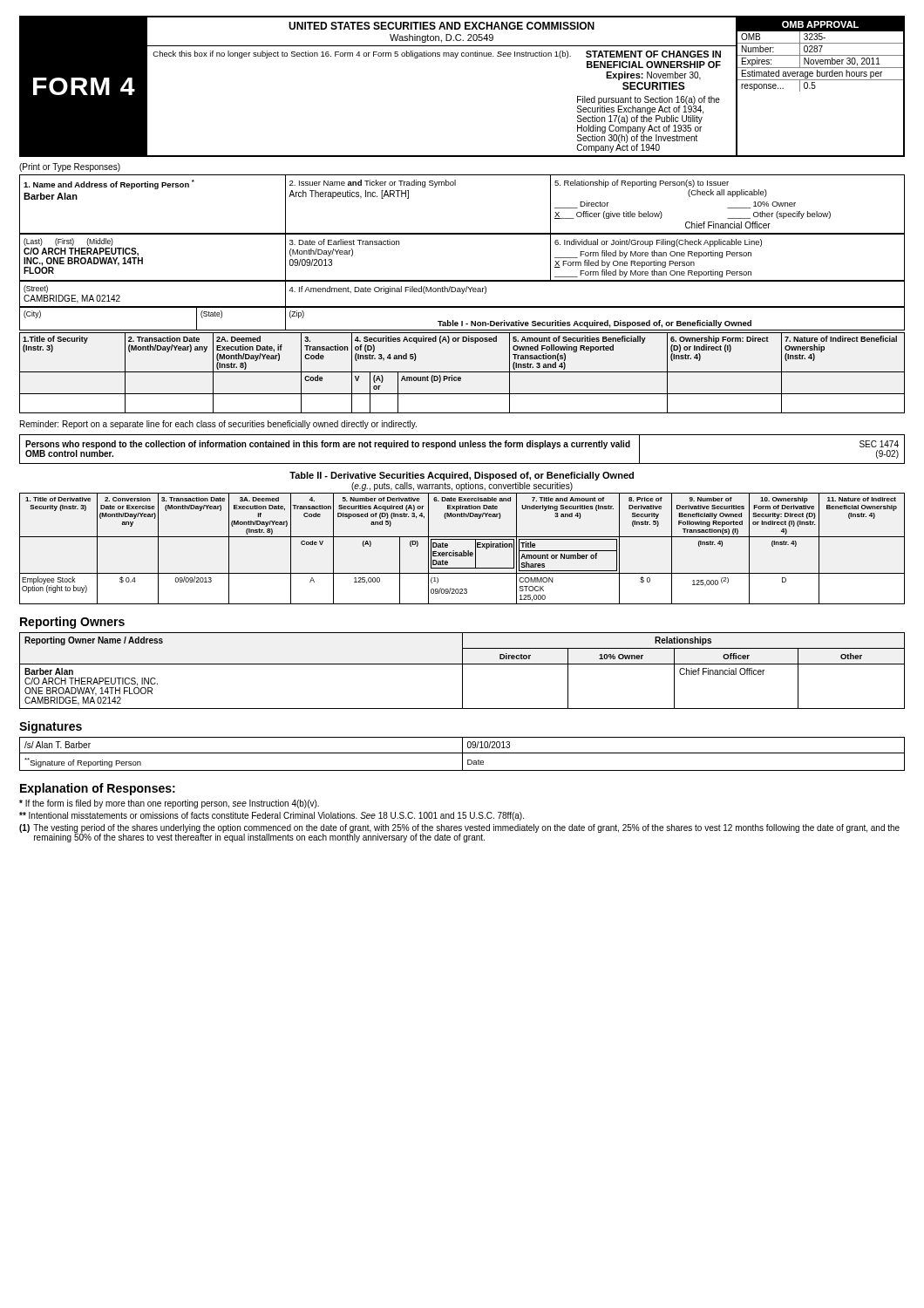924x1308 pixels.
Task: Click on the table containing "8. Price of Derivative Security"
Action: (x=462, y=549)
